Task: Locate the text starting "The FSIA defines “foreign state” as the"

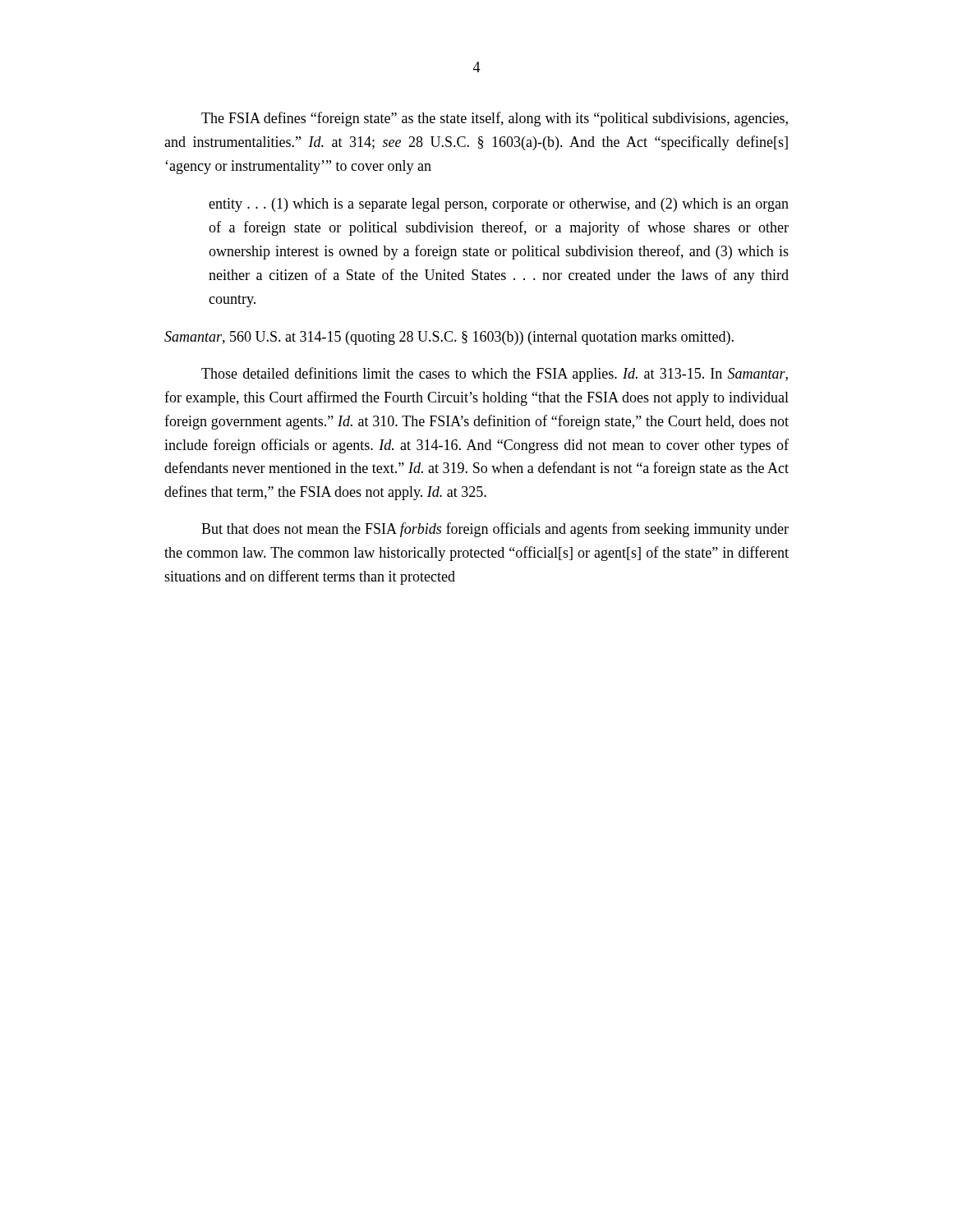Action: [476, 142]
